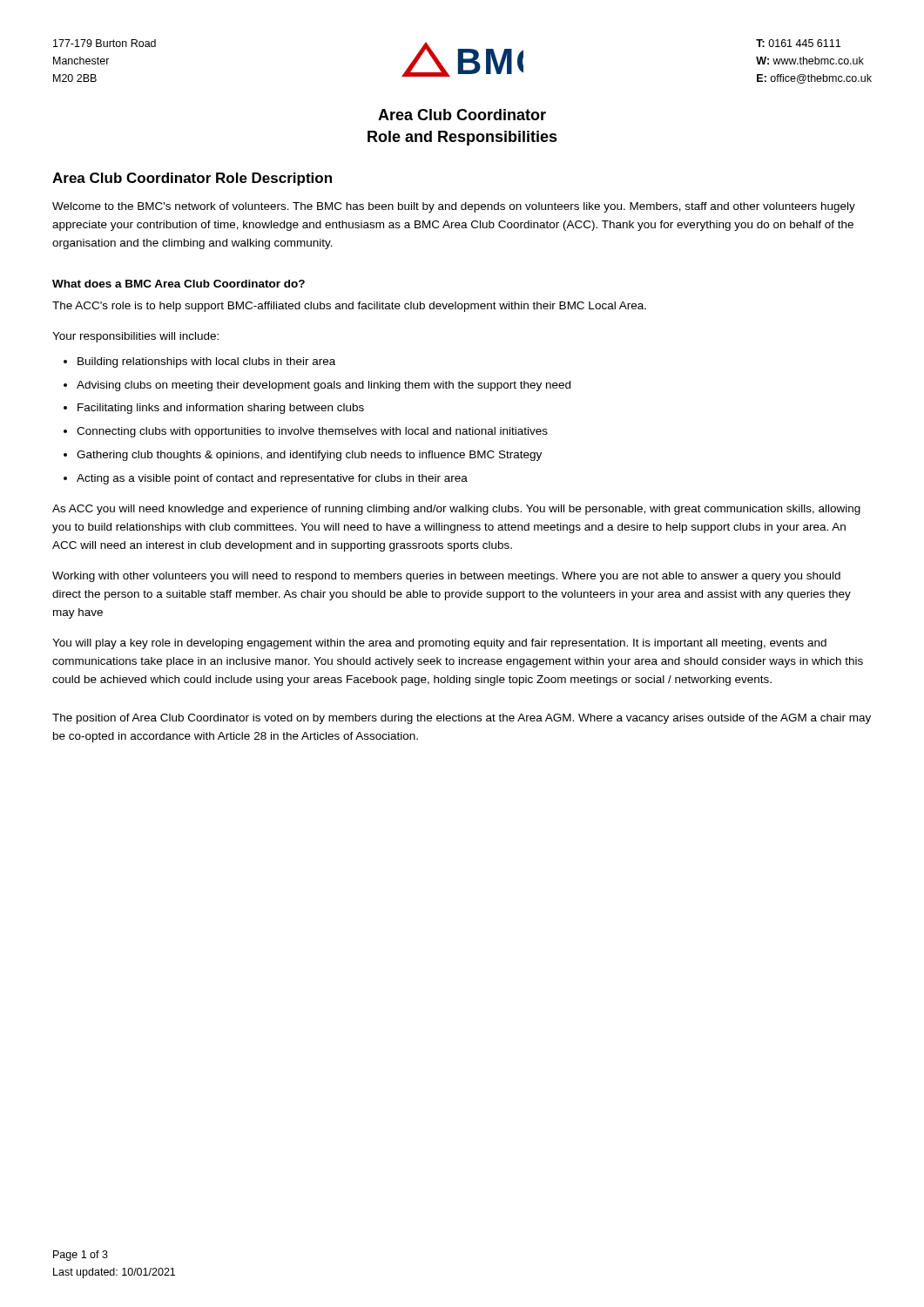
Task: Locate the title containing "Area Club Coordinator Role and Responsibilities"
Action: [x=462, y=127]
